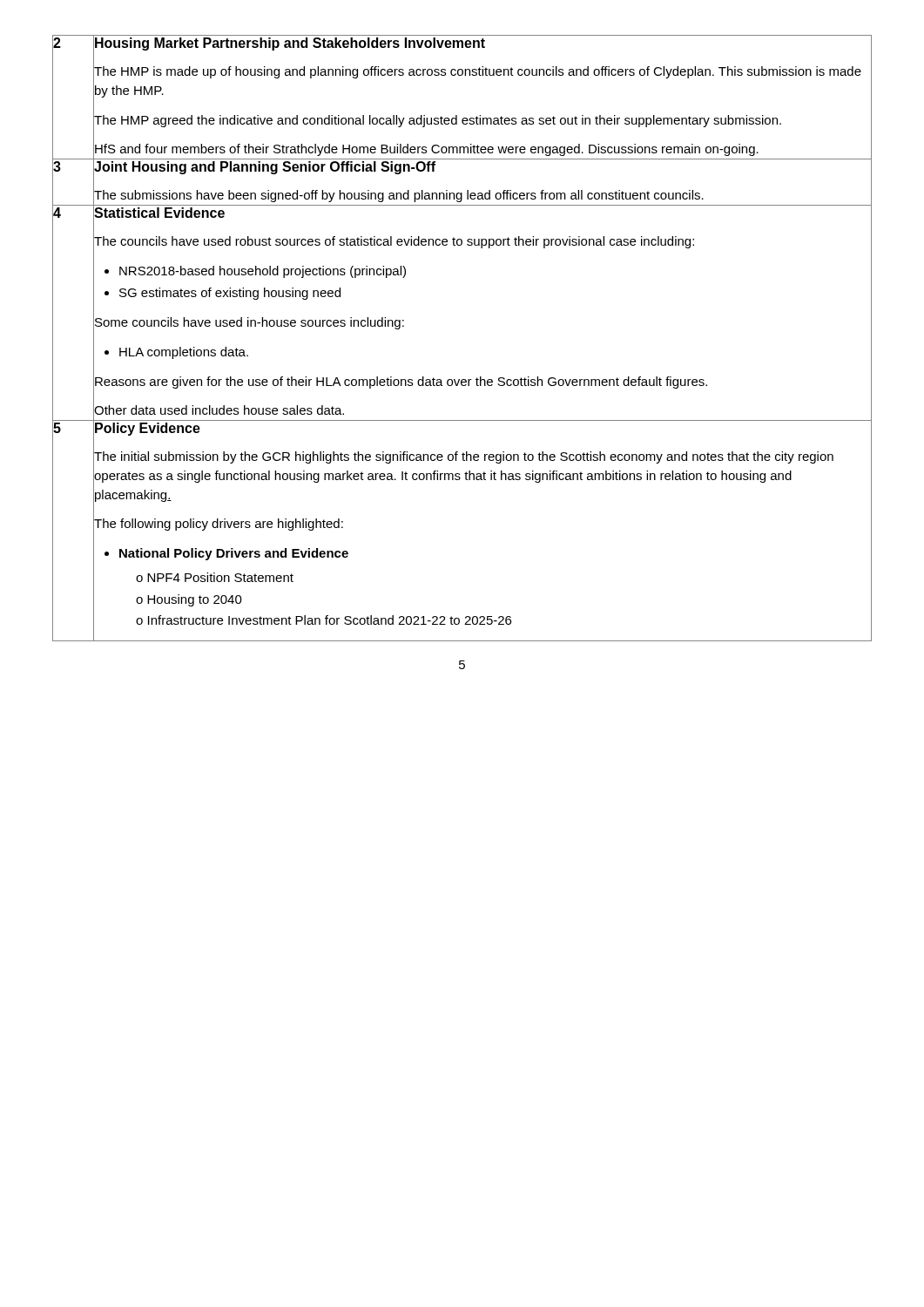Find the block on this page that starts "The councils have used robust"
The height and width of the screenshot is (1307, 924).
pyautogui.click(x=395, y=241)
